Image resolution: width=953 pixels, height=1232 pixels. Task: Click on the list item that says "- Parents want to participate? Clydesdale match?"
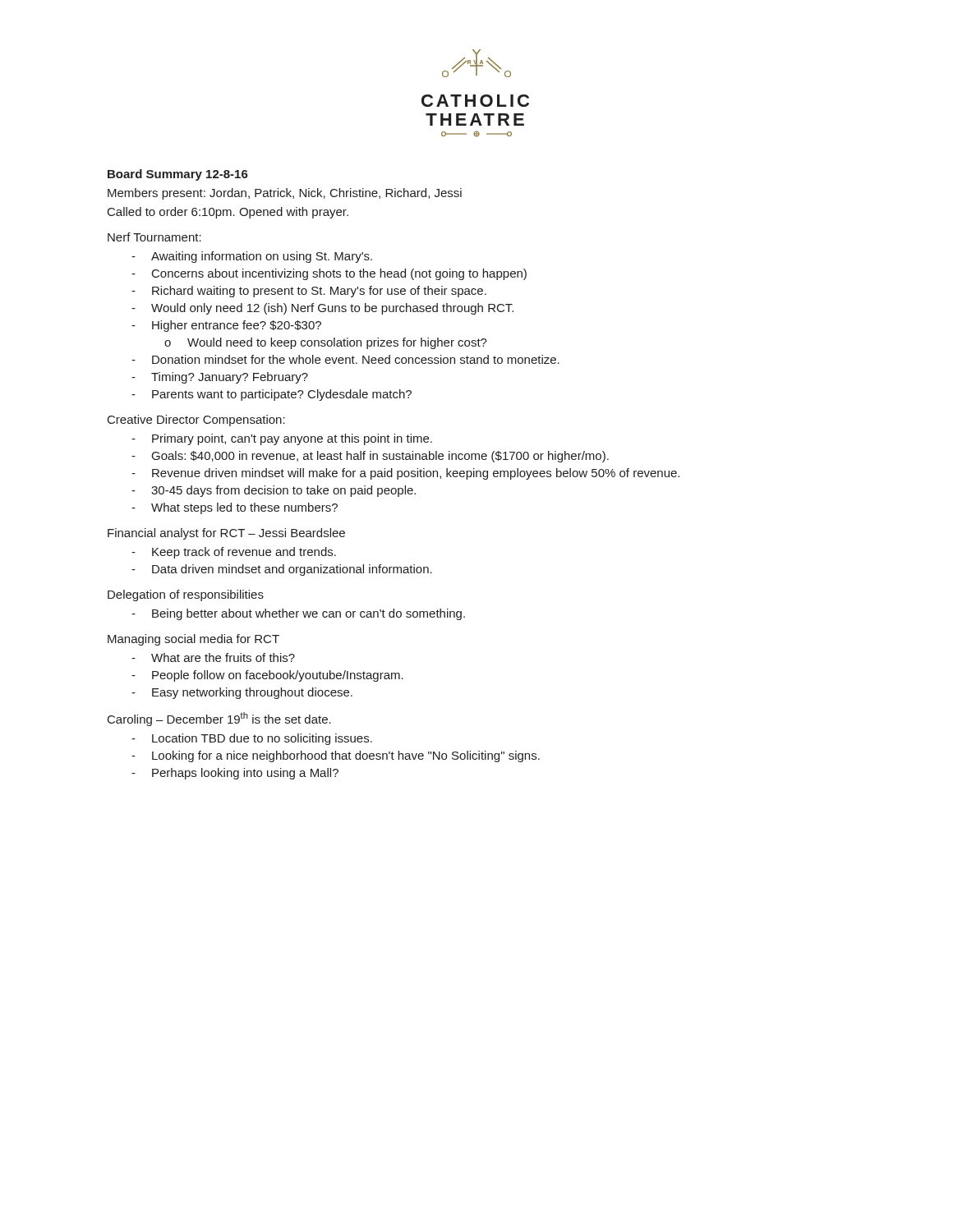pyautogui.click(x=272, y=395)
